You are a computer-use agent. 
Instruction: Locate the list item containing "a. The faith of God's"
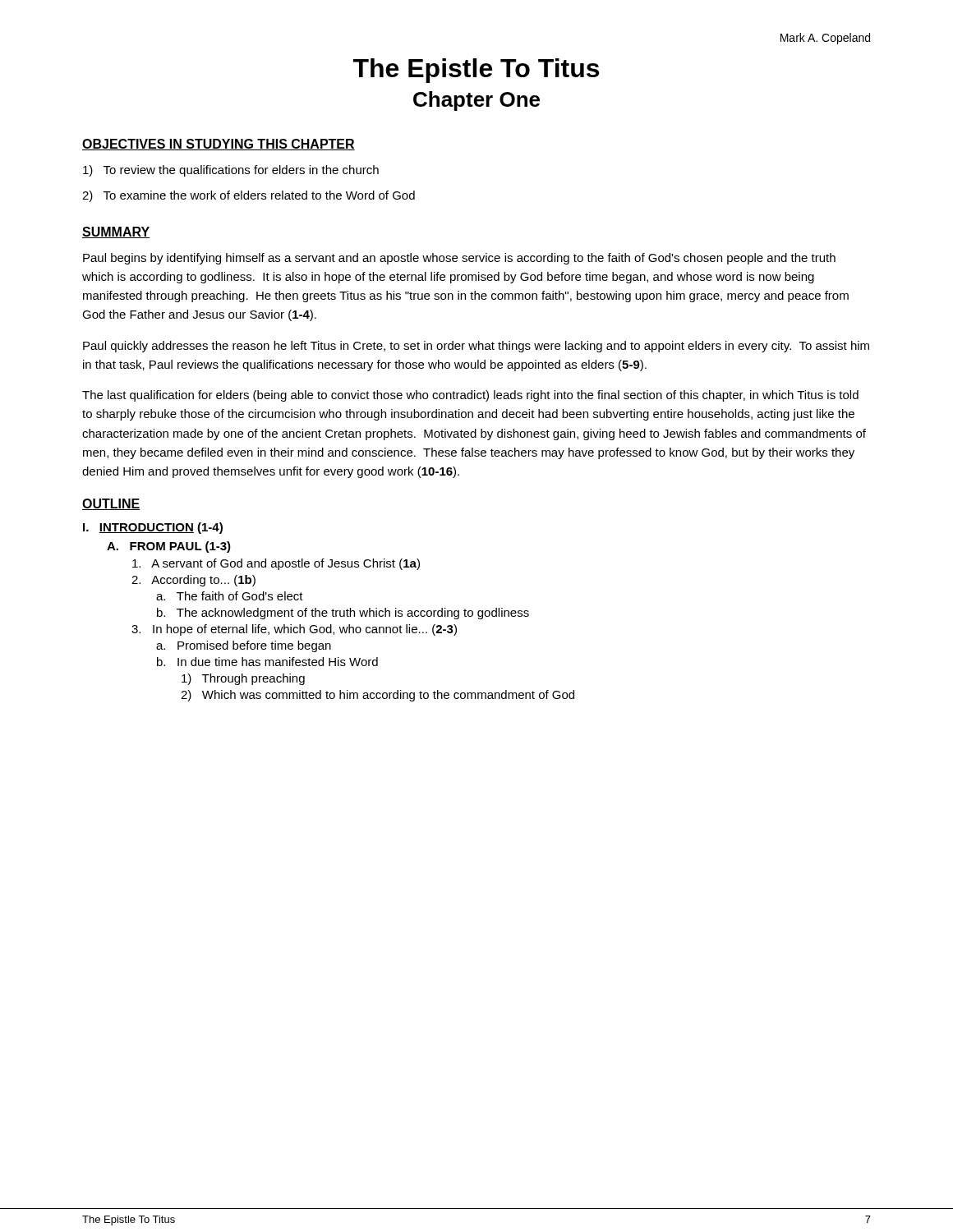point(229,596)
